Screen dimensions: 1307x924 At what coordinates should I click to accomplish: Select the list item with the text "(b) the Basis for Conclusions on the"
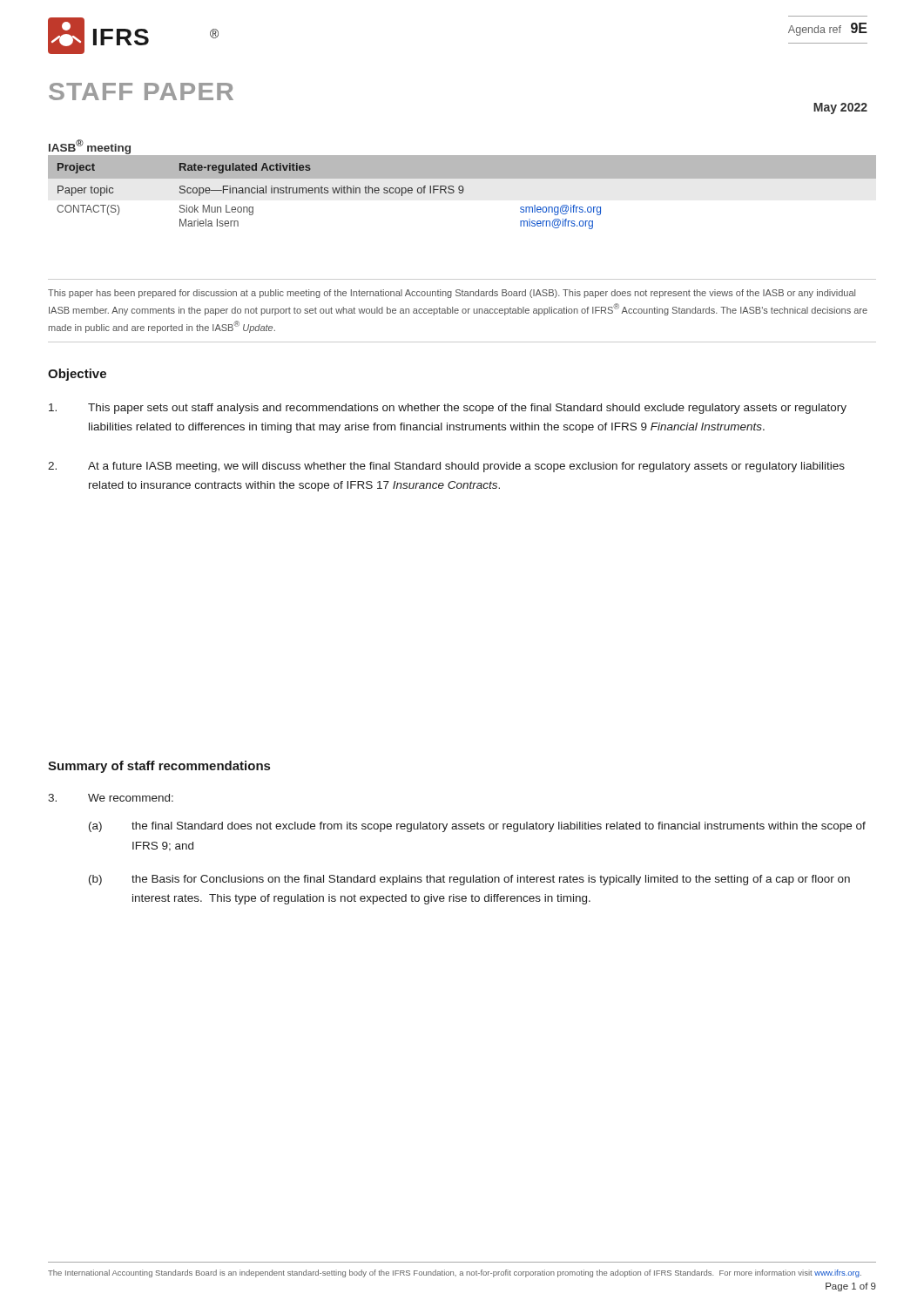click(482, 889)
